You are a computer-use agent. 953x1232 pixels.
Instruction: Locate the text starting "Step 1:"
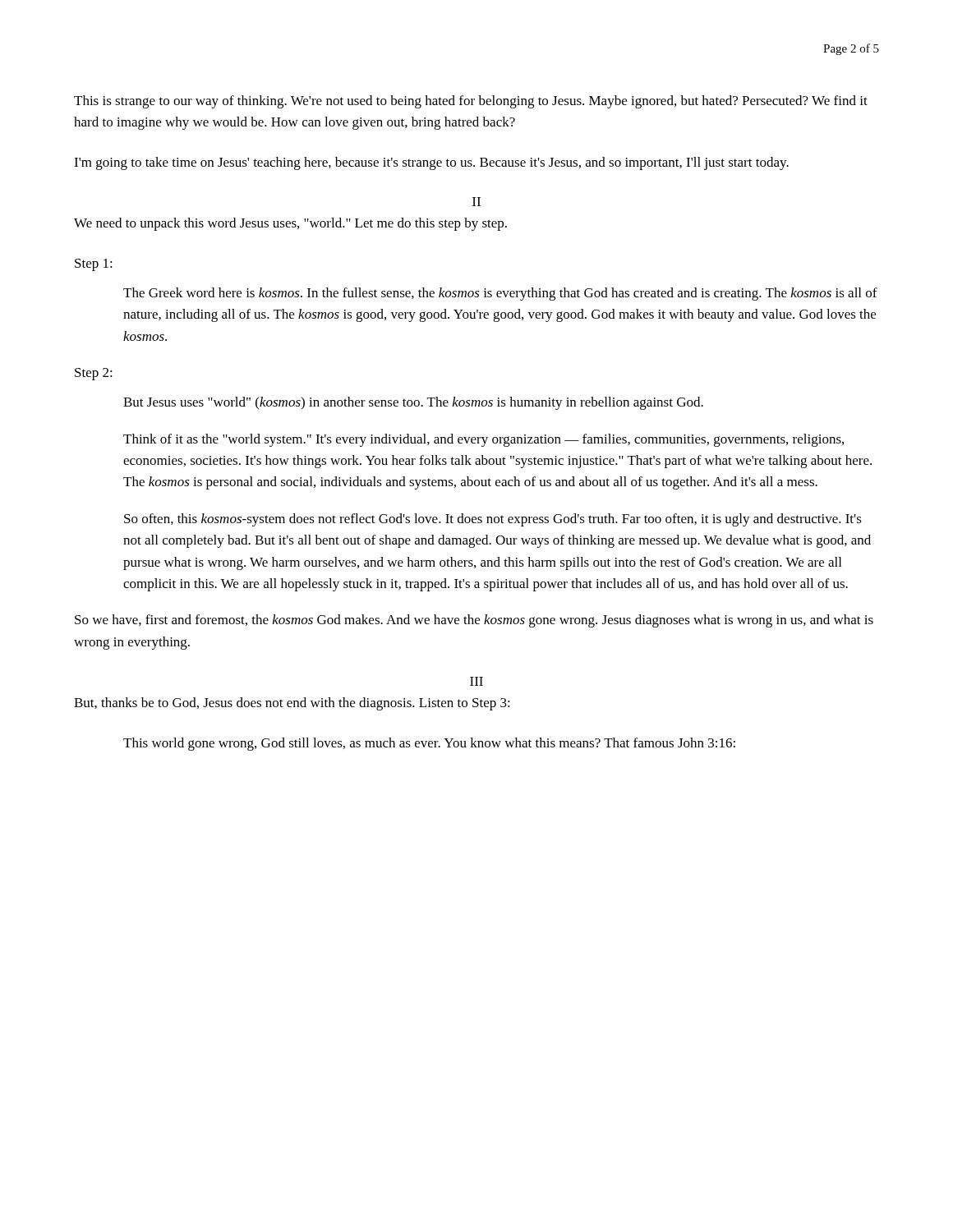coord(94,263)
